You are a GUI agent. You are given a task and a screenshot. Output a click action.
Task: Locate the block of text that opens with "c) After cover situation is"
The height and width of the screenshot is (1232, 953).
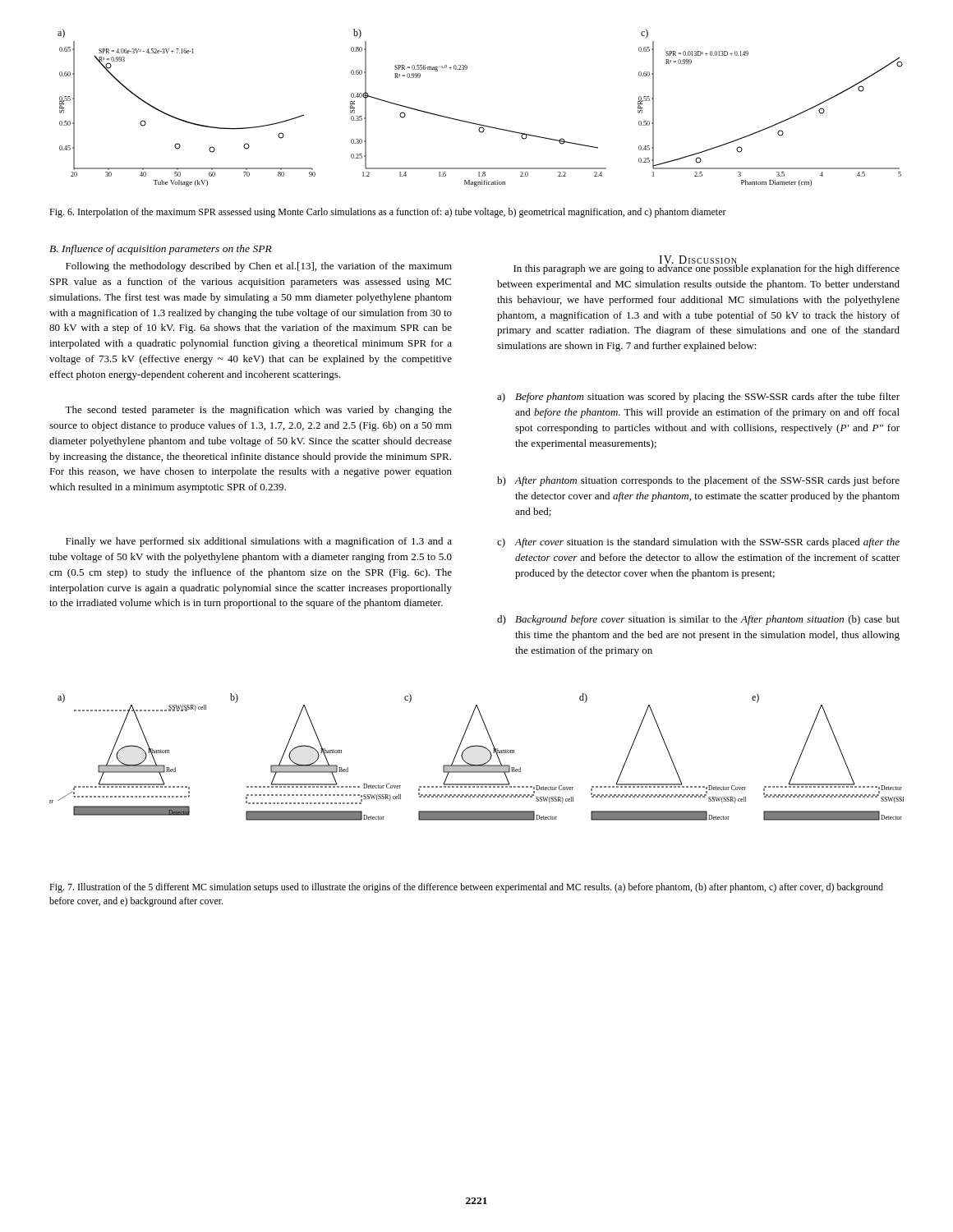698,558
